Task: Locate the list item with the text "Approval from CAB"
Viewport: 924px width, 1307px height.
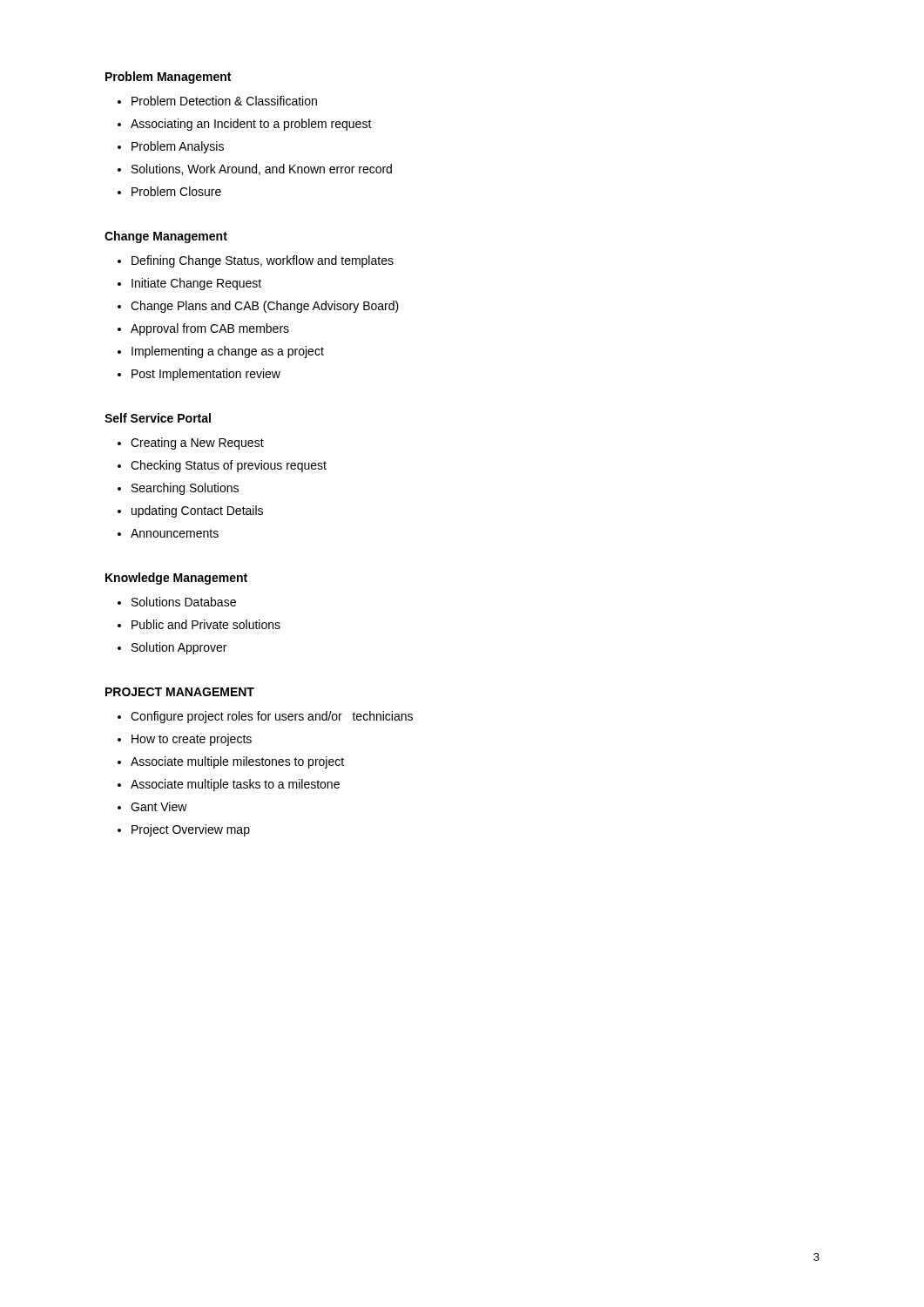Action: (210, 329)
